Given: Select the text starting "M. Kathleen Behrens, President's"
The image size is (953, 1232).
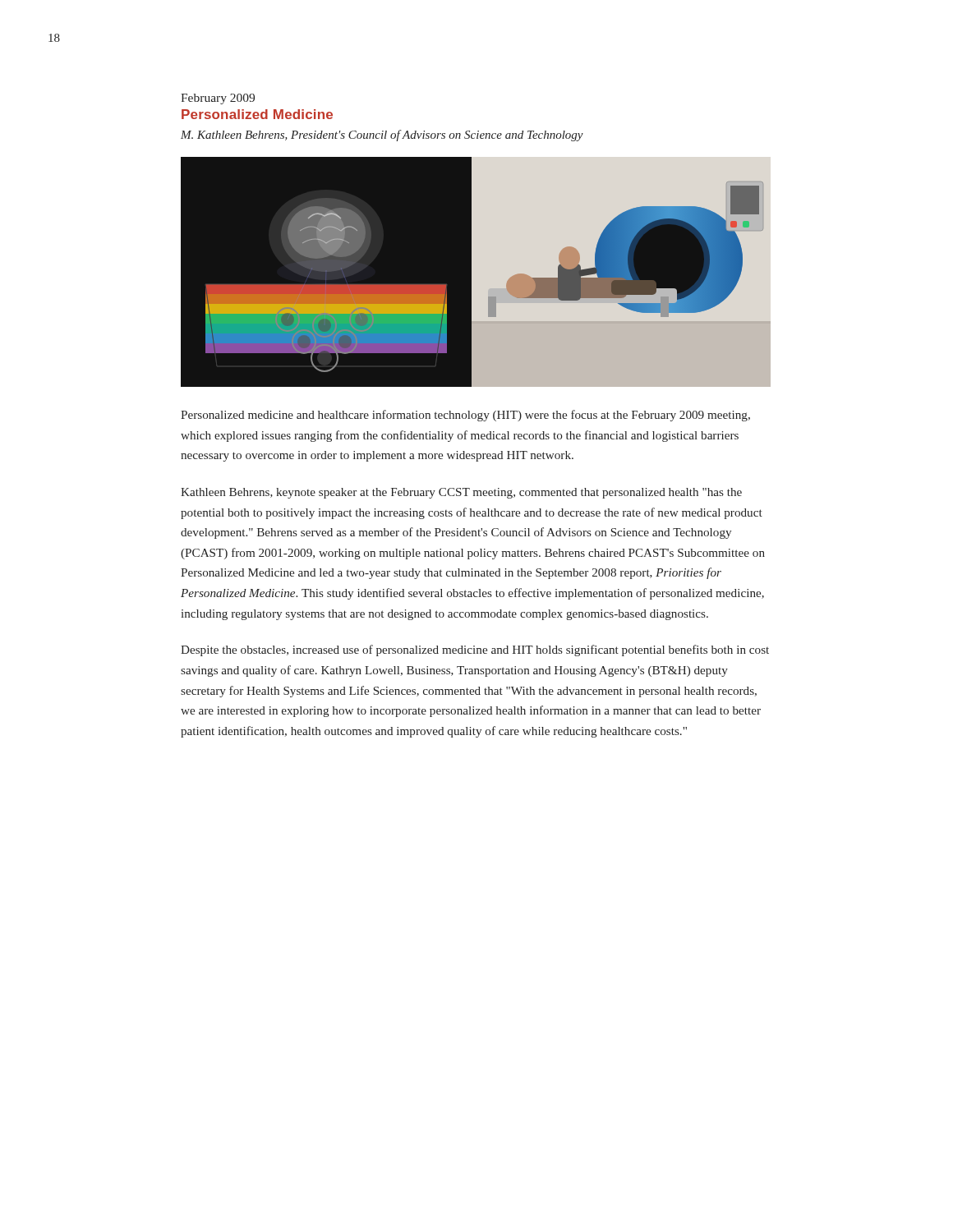Looking at the screenshot, I should (382, 135).
